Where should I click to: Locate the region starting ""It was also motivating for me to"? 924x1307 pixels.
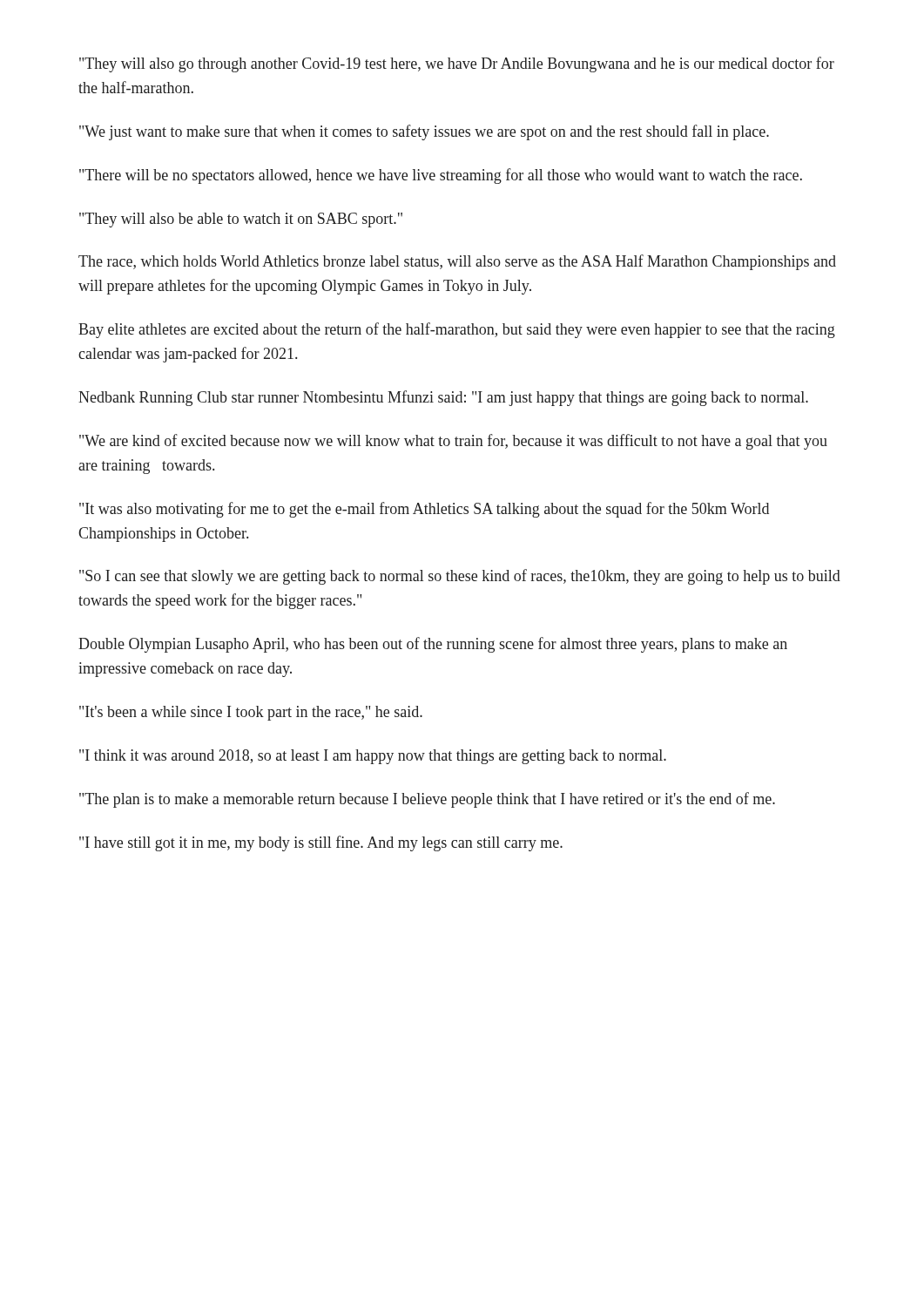424,521
